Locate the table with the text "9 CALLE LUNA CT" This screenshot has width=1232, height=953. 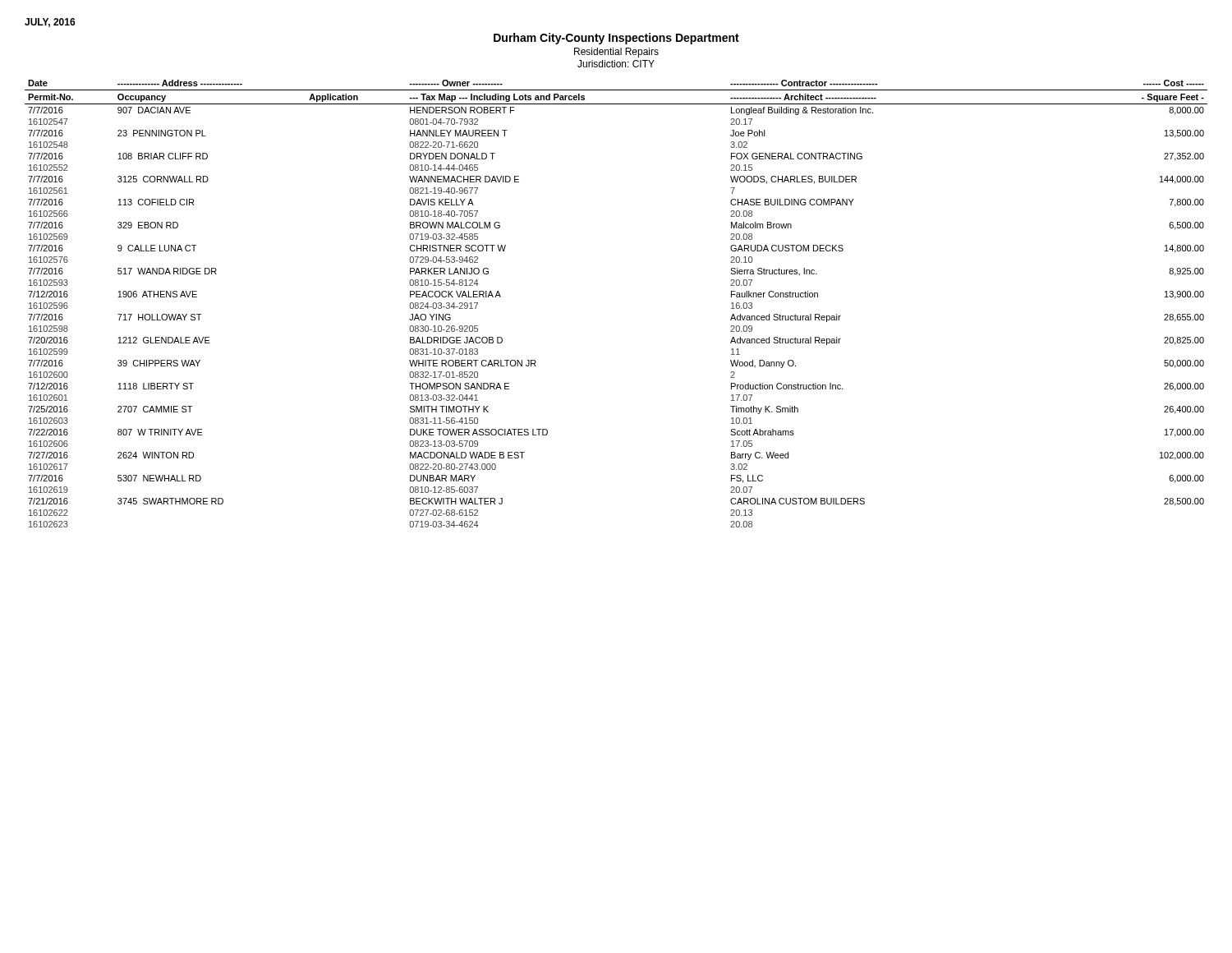tap(616, 303)
